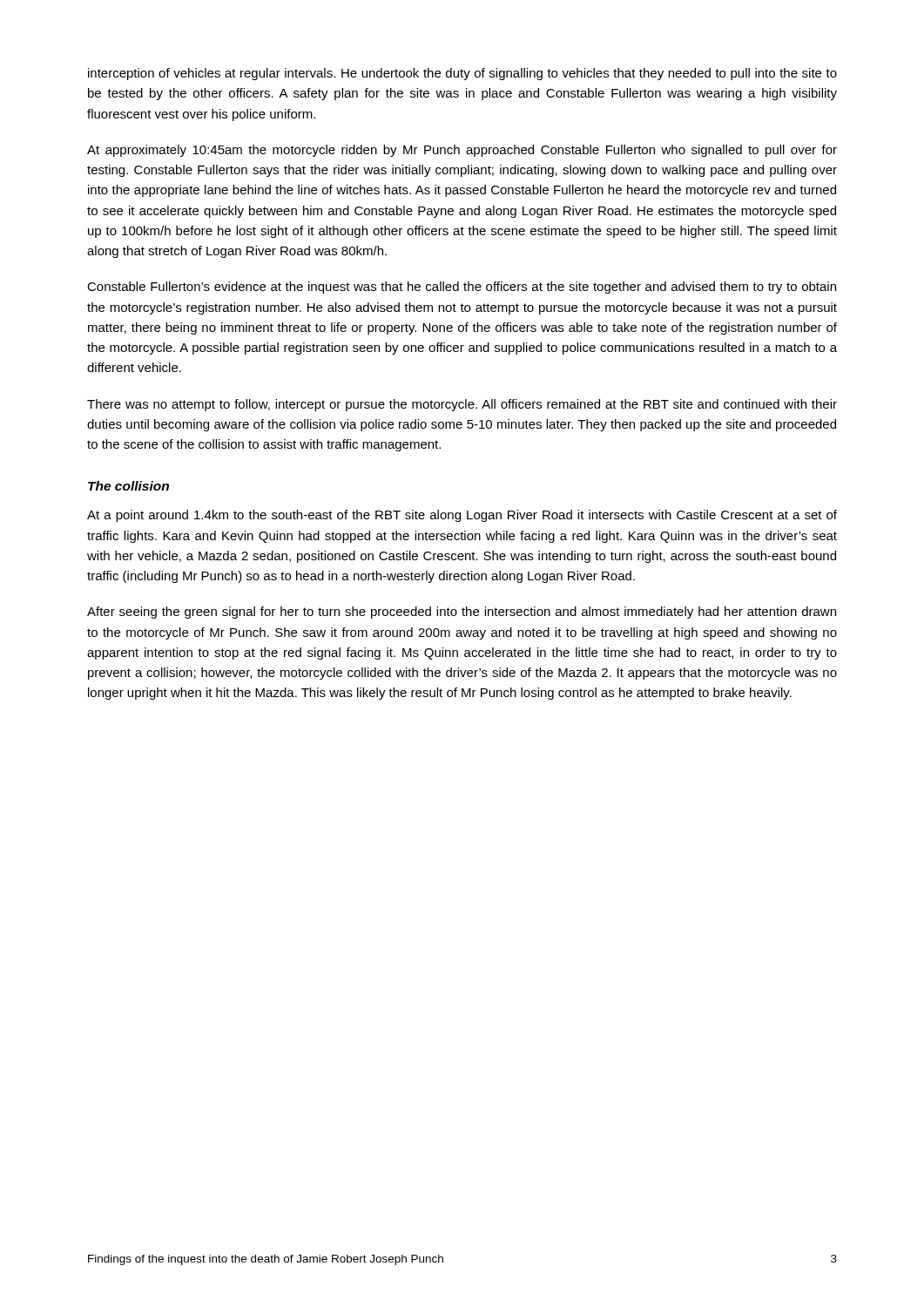Point to the block beginning "At approximately 10:45am"

462,200
